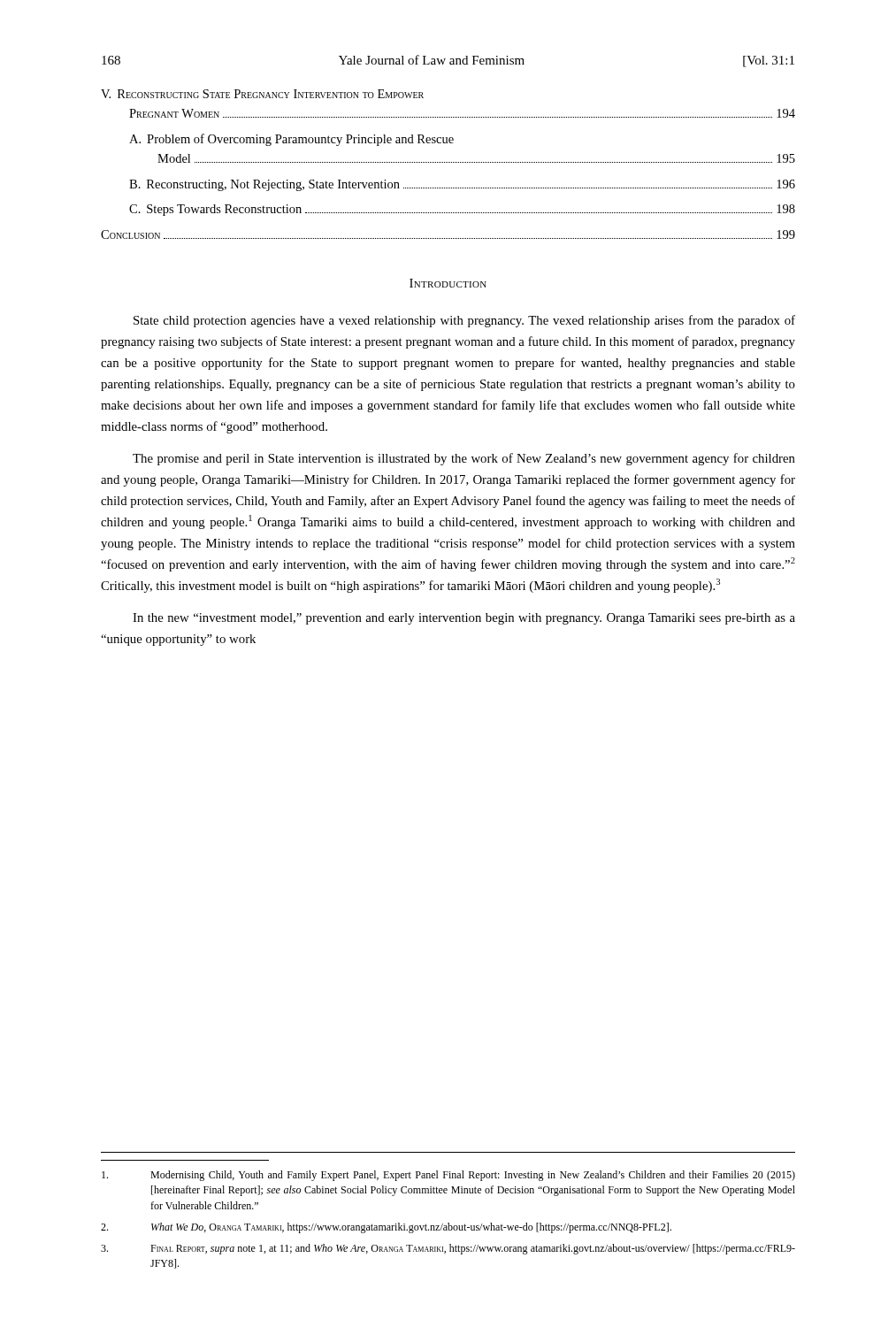Screen dimensions: 1327x896
Task: Find the list item containing "V. Reconstructing State Pregnancy Intervention to Empower Pregnant"
Action: pos(262,94)
